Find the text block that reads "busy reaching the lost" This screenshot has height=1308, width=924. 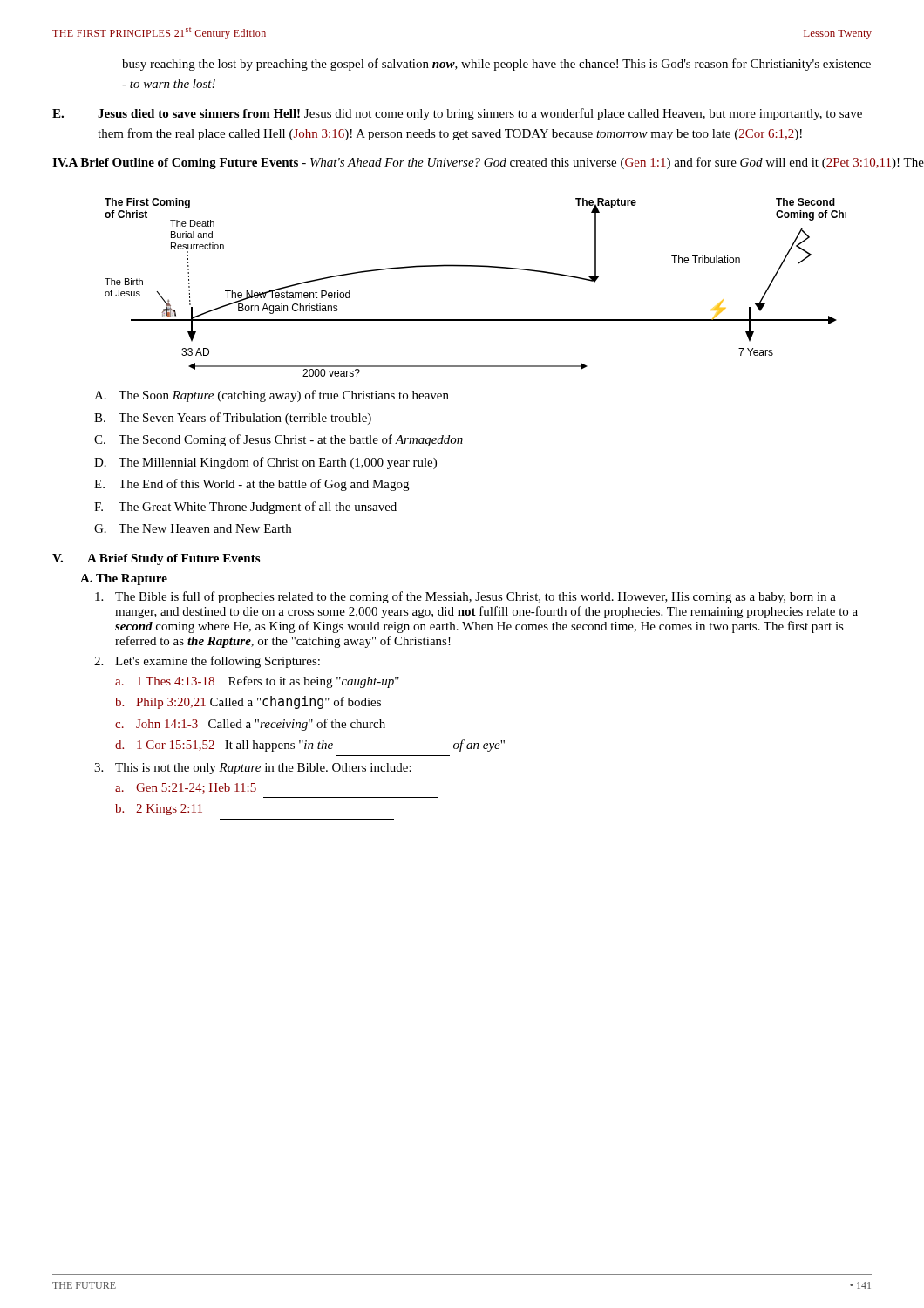click(x=497, y=74)
